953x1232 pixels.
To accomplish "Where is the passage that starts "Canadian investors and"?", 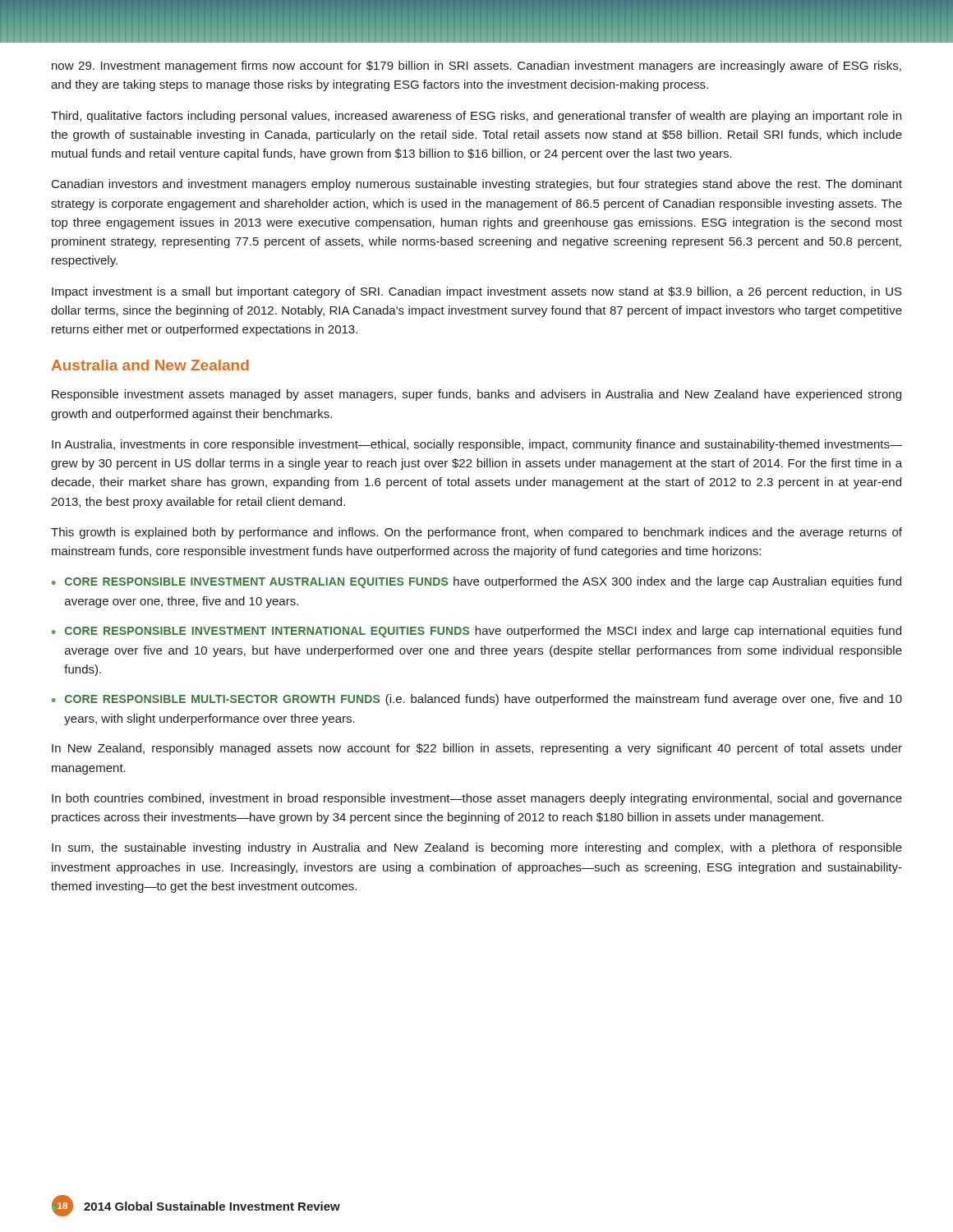I will click(476, 222).
